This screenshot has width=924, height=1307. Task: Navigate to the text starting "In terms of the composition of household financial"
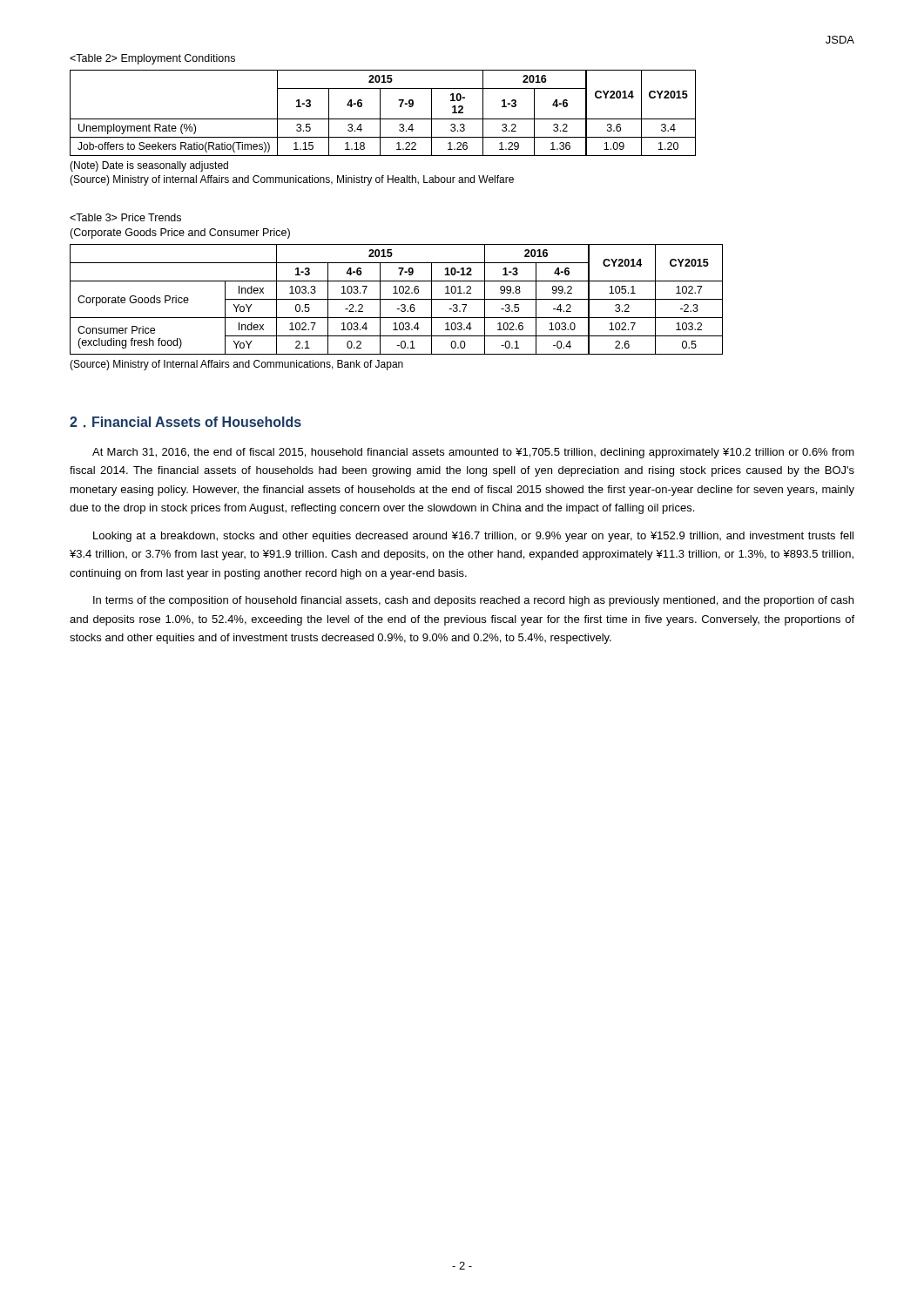point(462,619)
